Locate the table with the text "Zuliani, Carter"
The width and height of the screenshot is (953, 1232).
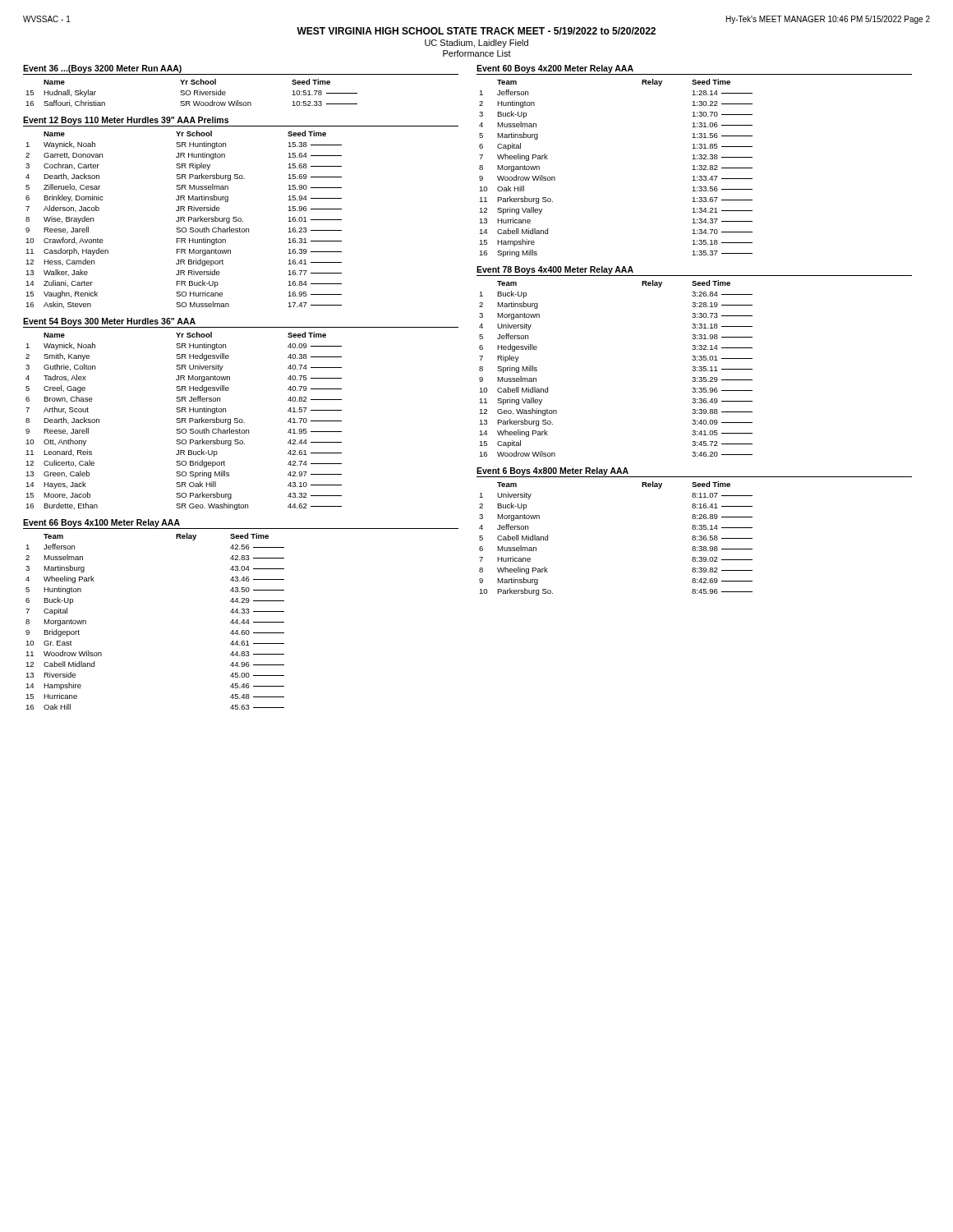(241, 219)
